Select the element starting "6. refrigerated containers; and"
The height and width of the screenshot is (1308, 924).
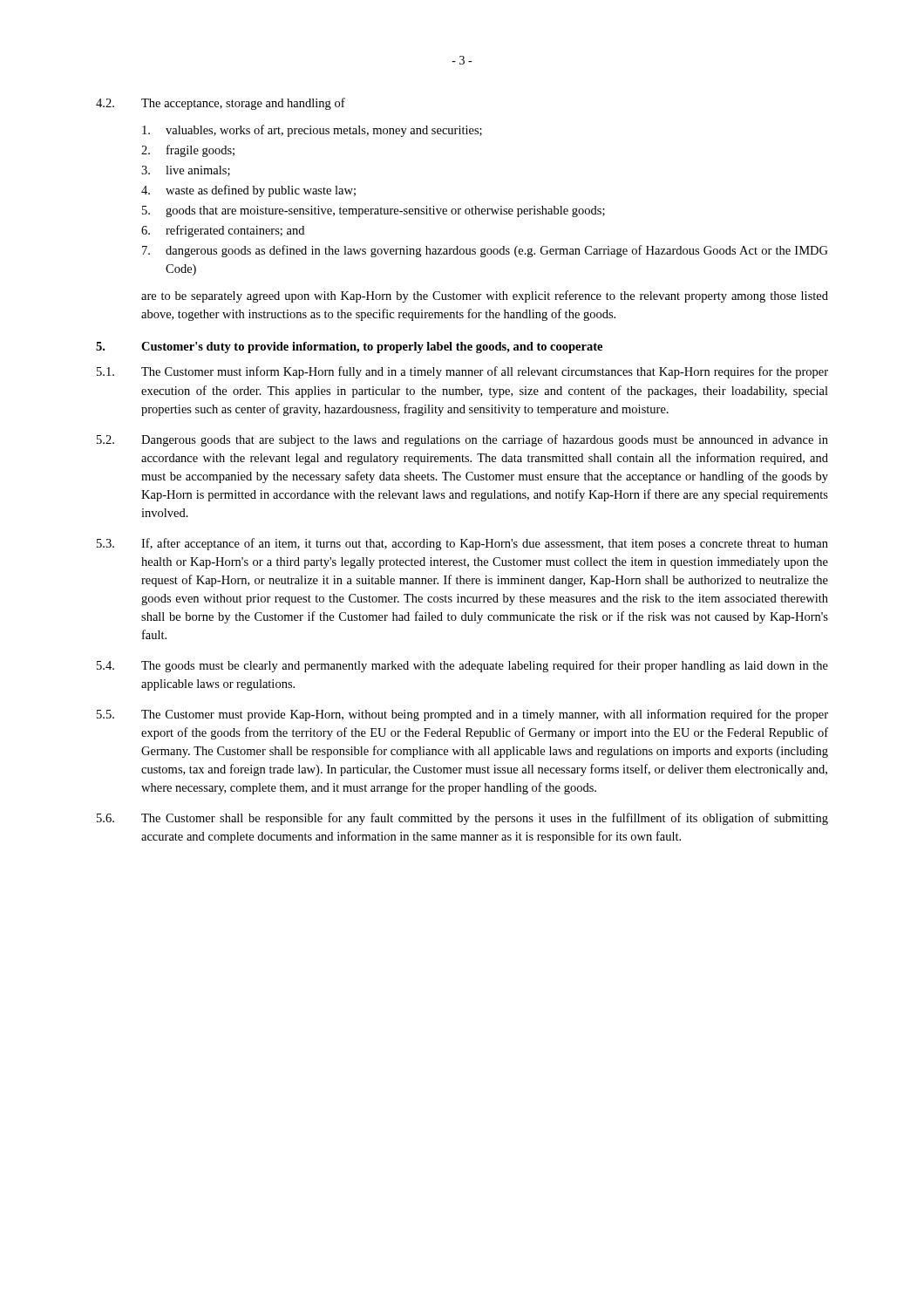pos(223,231)
